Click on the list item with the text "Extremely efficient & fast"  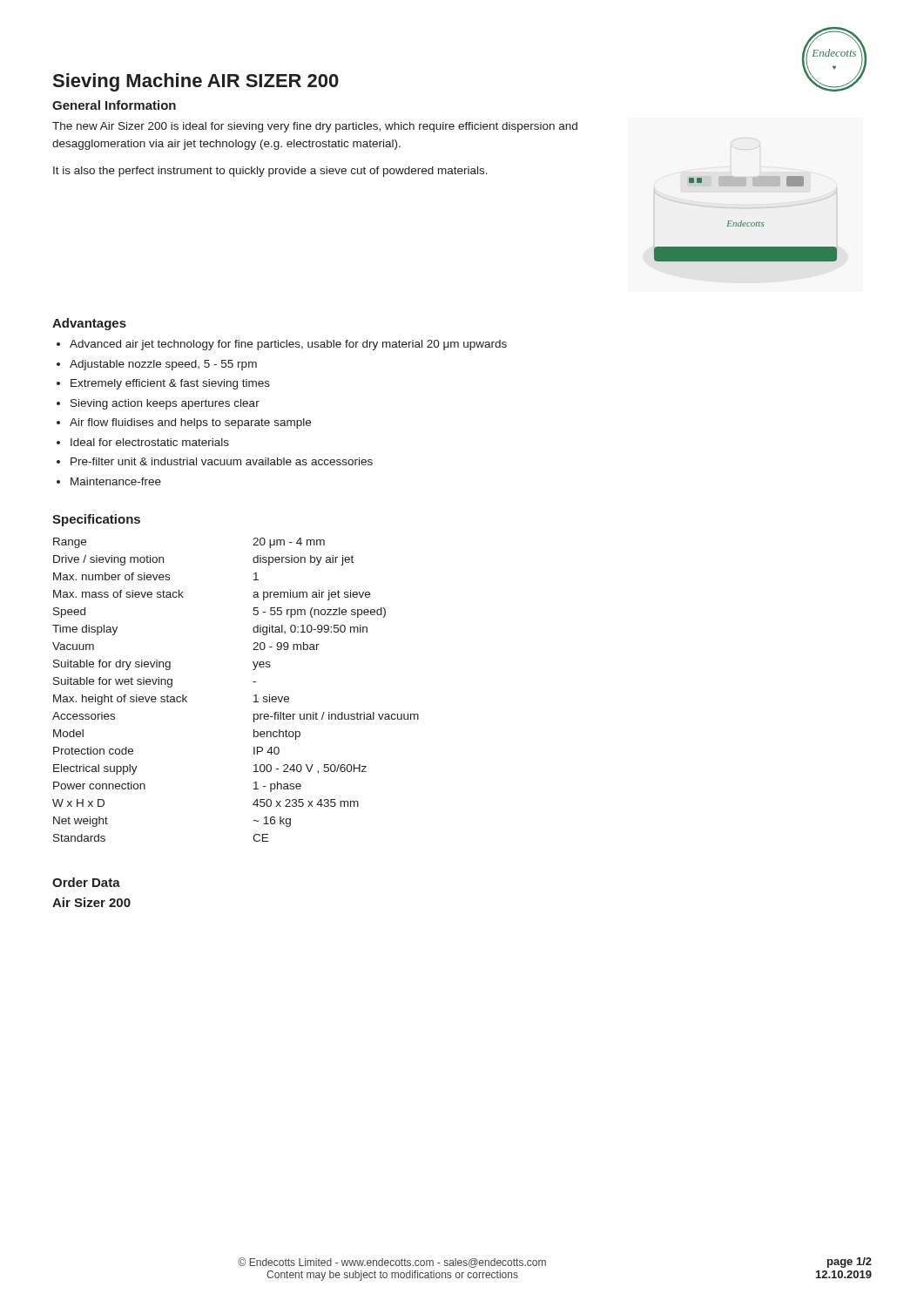(170, 383)
